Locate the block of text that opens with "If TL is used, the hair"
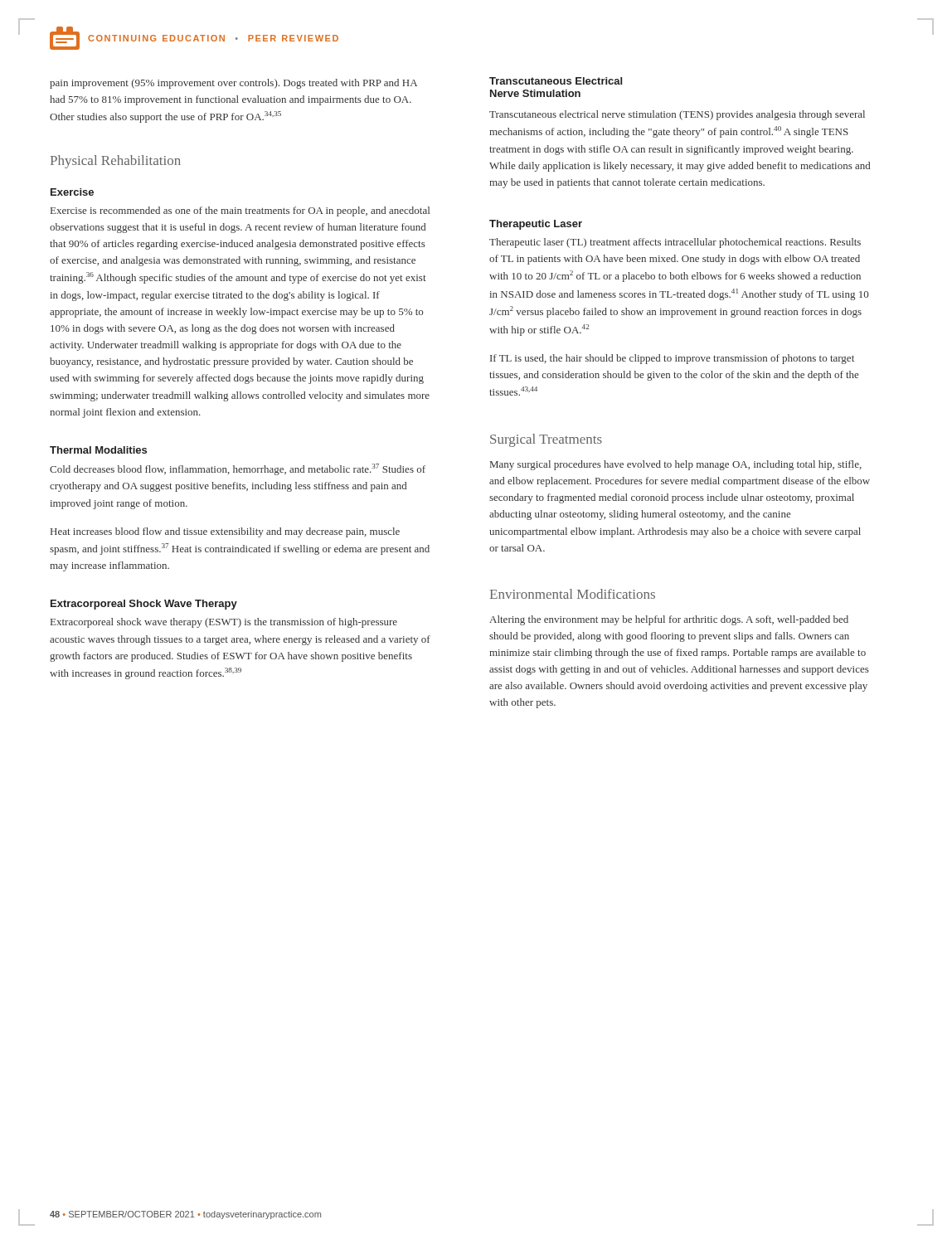This screenshot has width=952, height=1244. [x=674, y=375]
